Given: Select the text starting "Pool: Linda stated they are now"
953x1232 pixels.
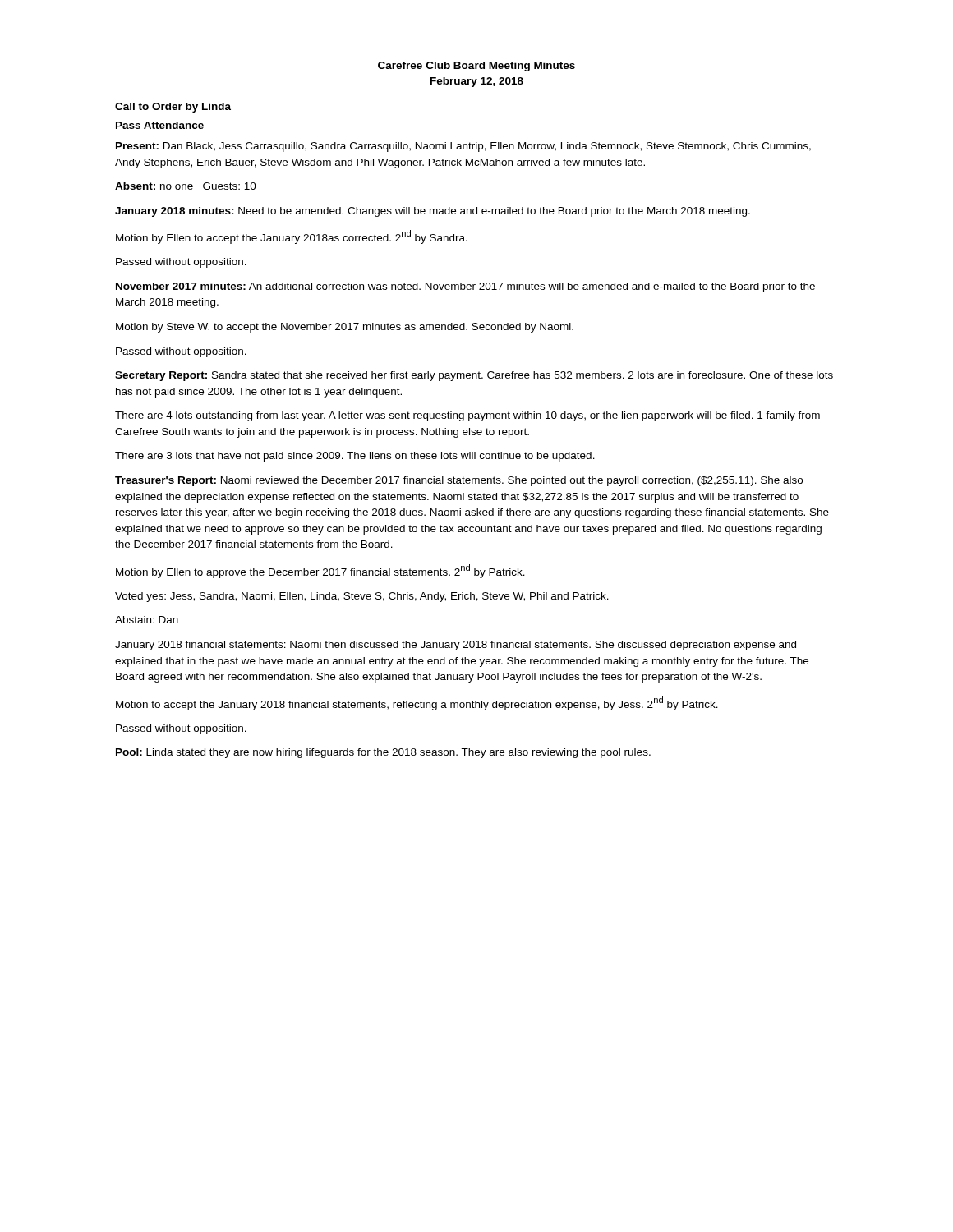Looking at the screenshot, I should coord(383,752).
